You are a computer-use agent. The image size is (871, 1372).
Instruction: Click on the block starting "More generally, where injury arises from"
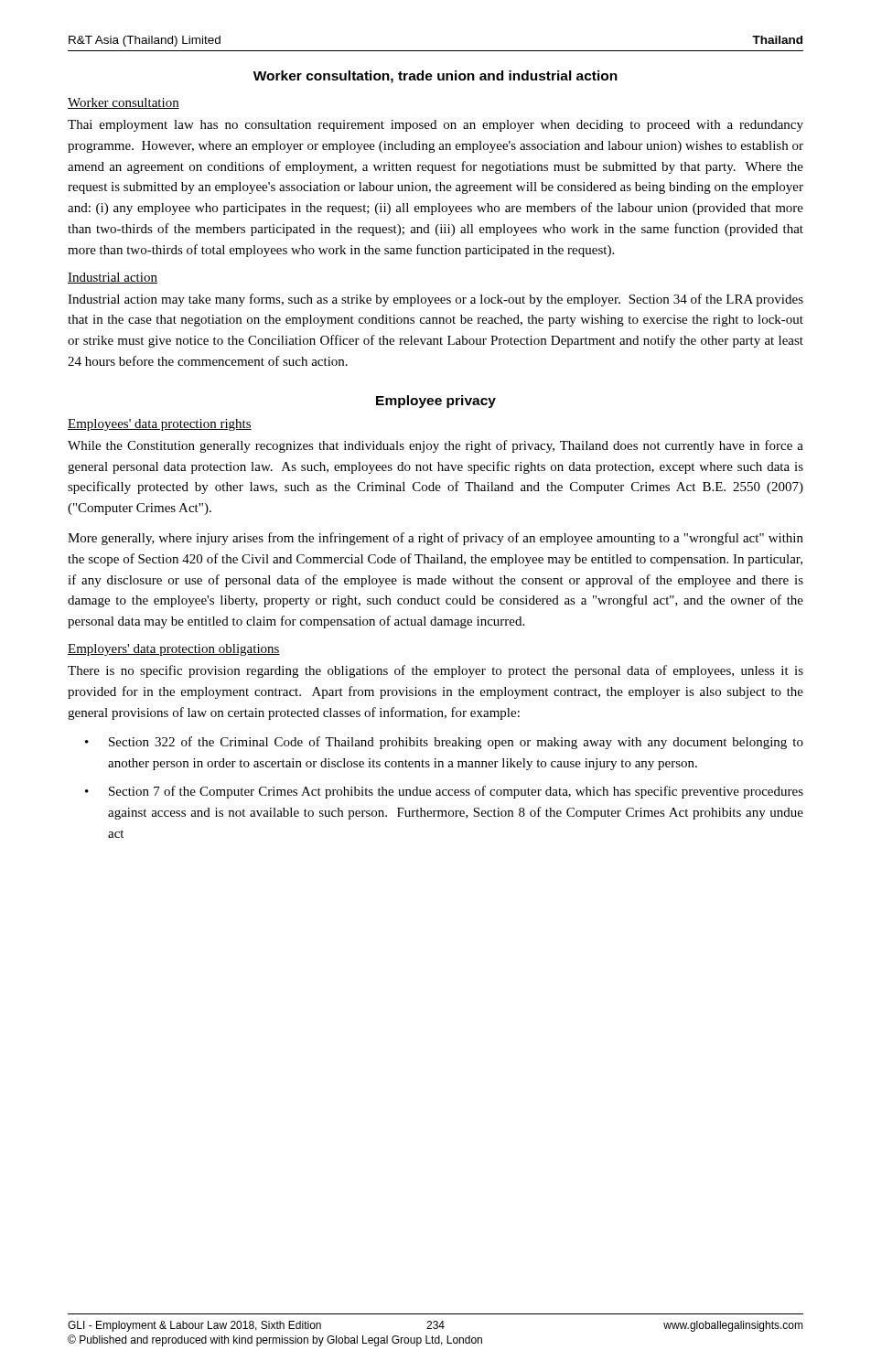click(436, 579)
